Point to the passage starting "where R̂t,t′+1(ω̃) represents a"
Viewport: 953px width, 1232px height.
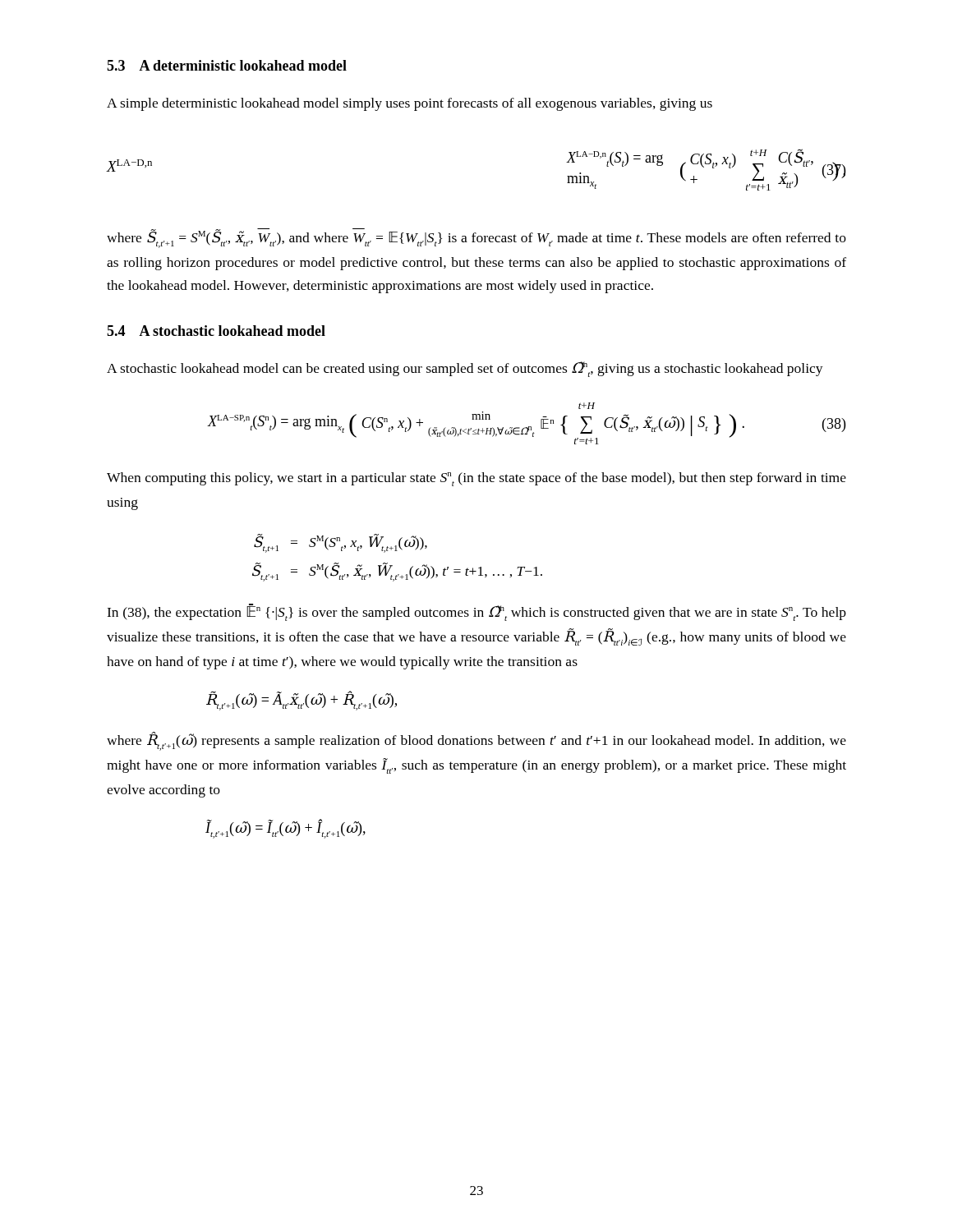[x=476, y=765]
